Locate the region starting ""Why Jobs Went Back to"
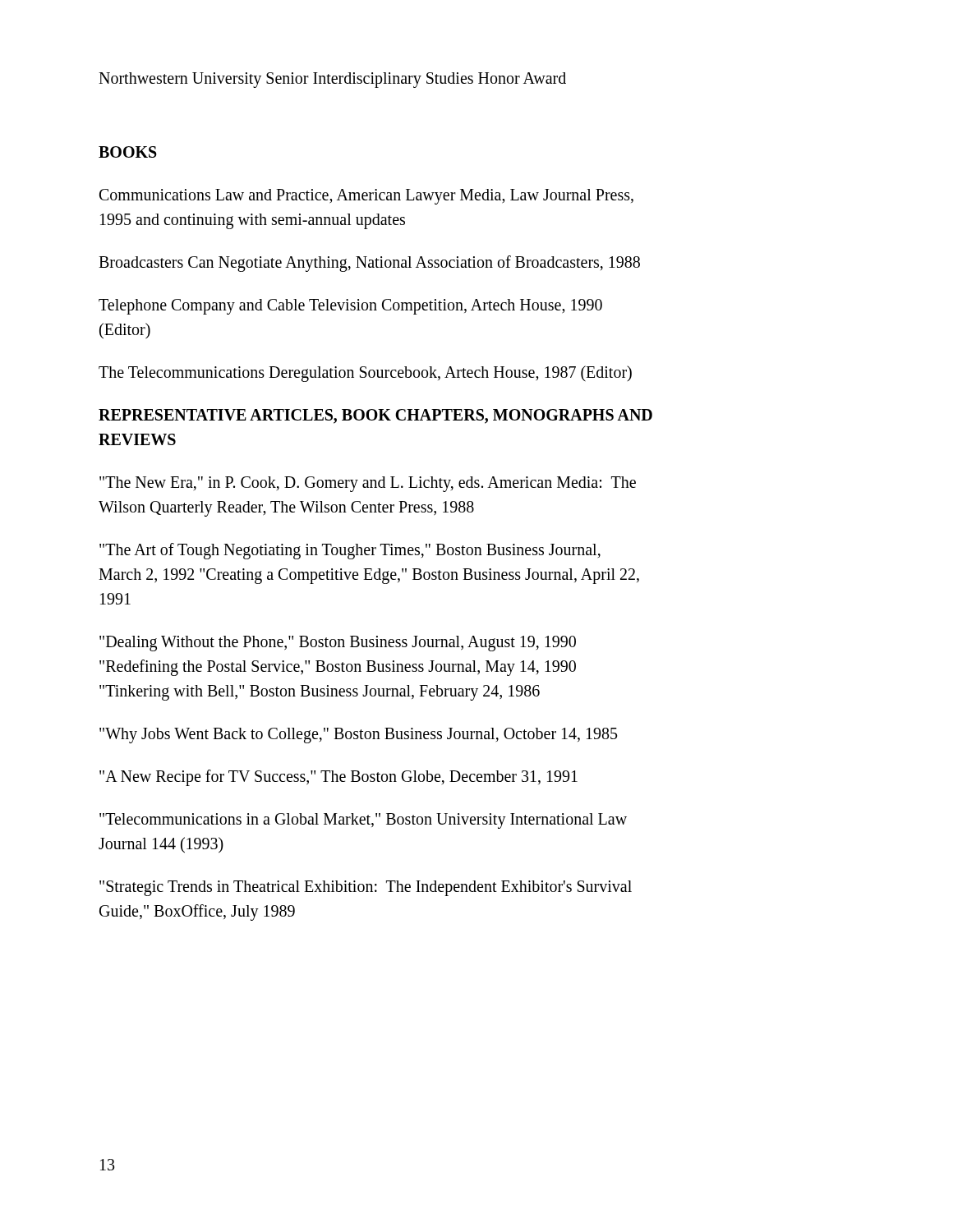953x1232 pixels. (358, 733)
